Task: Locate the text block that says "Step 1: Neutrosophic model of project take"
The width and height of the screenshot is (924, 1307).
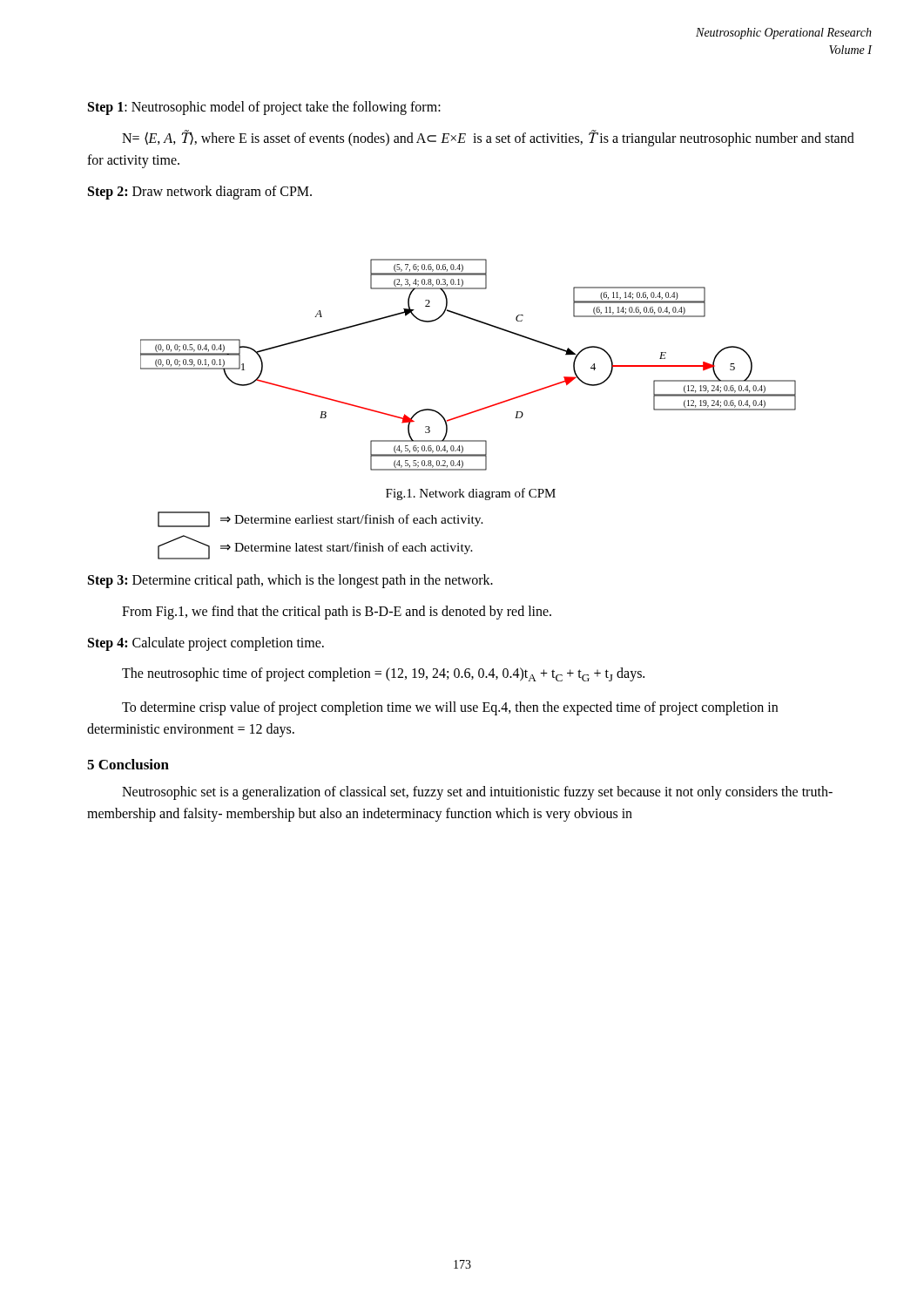Action: point(264,108)
